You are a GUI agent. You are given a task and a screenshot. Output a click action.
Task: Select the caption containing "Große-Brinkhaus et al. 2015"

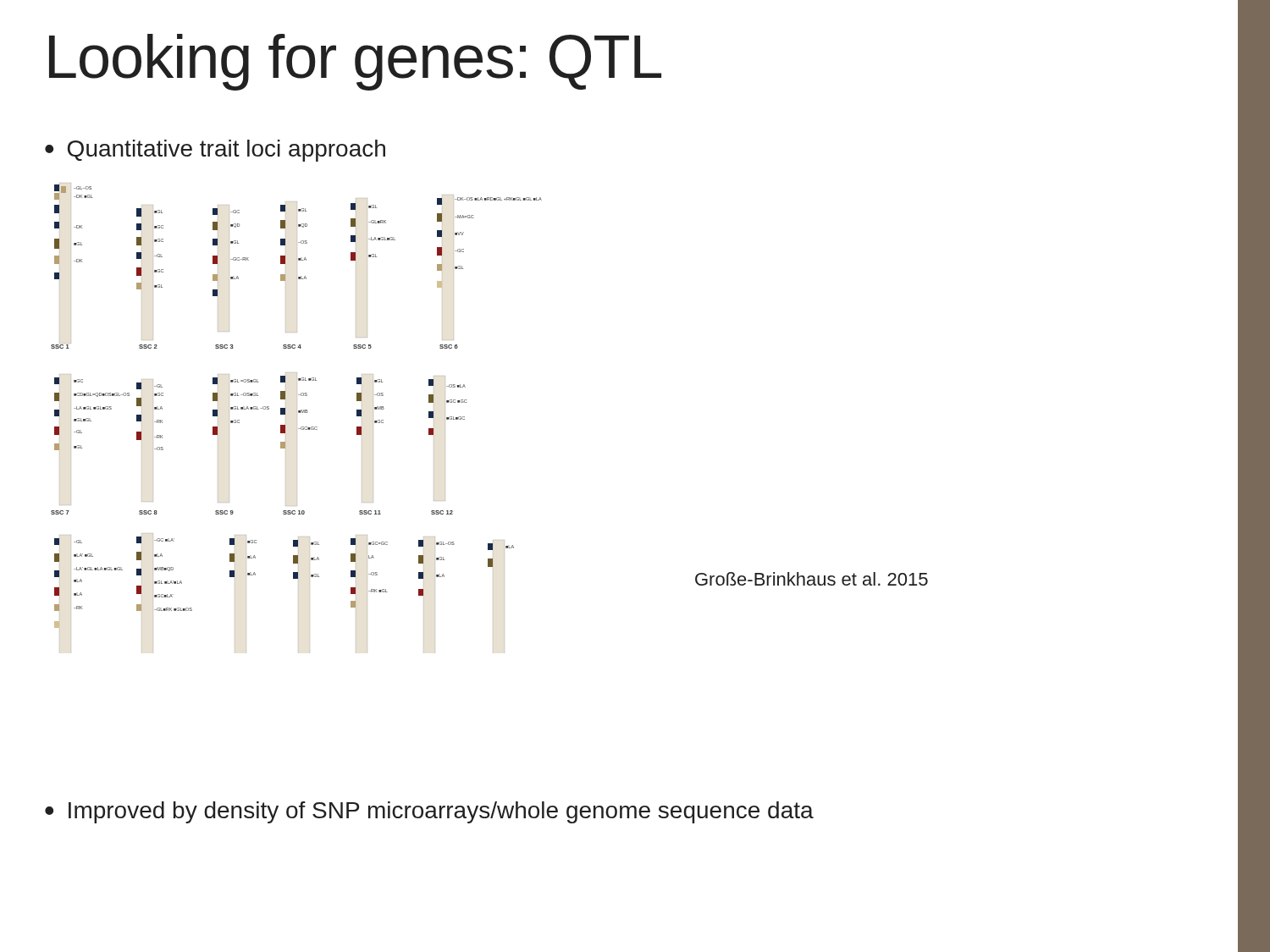pyautogui.click(x=811, y=579)
